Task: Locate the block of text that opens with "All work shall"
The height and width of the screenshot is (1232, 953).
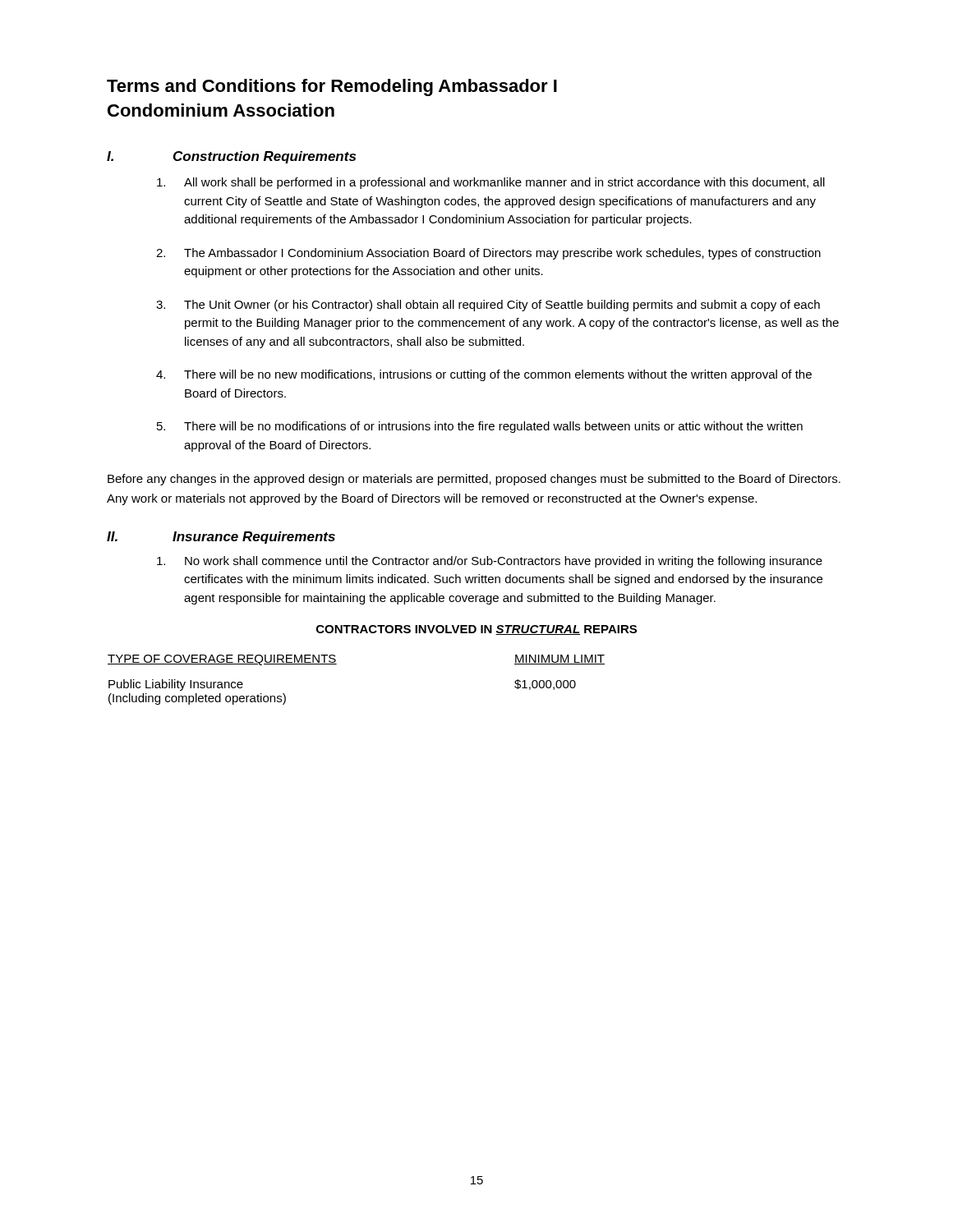Action: pos(501,201)
